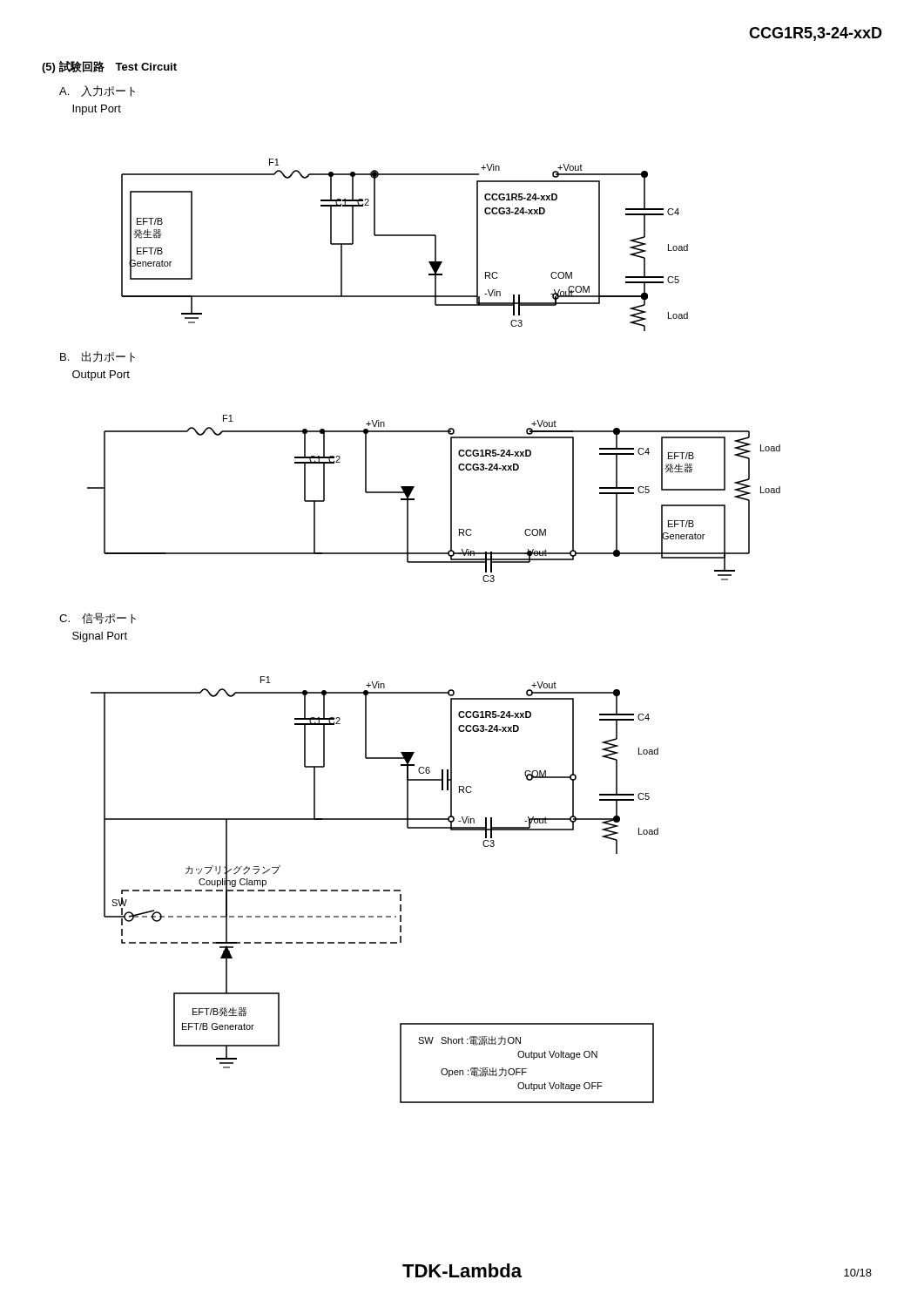
Task: Point to "B. 出力ポート Output Port"
Action: pos(99,365)
